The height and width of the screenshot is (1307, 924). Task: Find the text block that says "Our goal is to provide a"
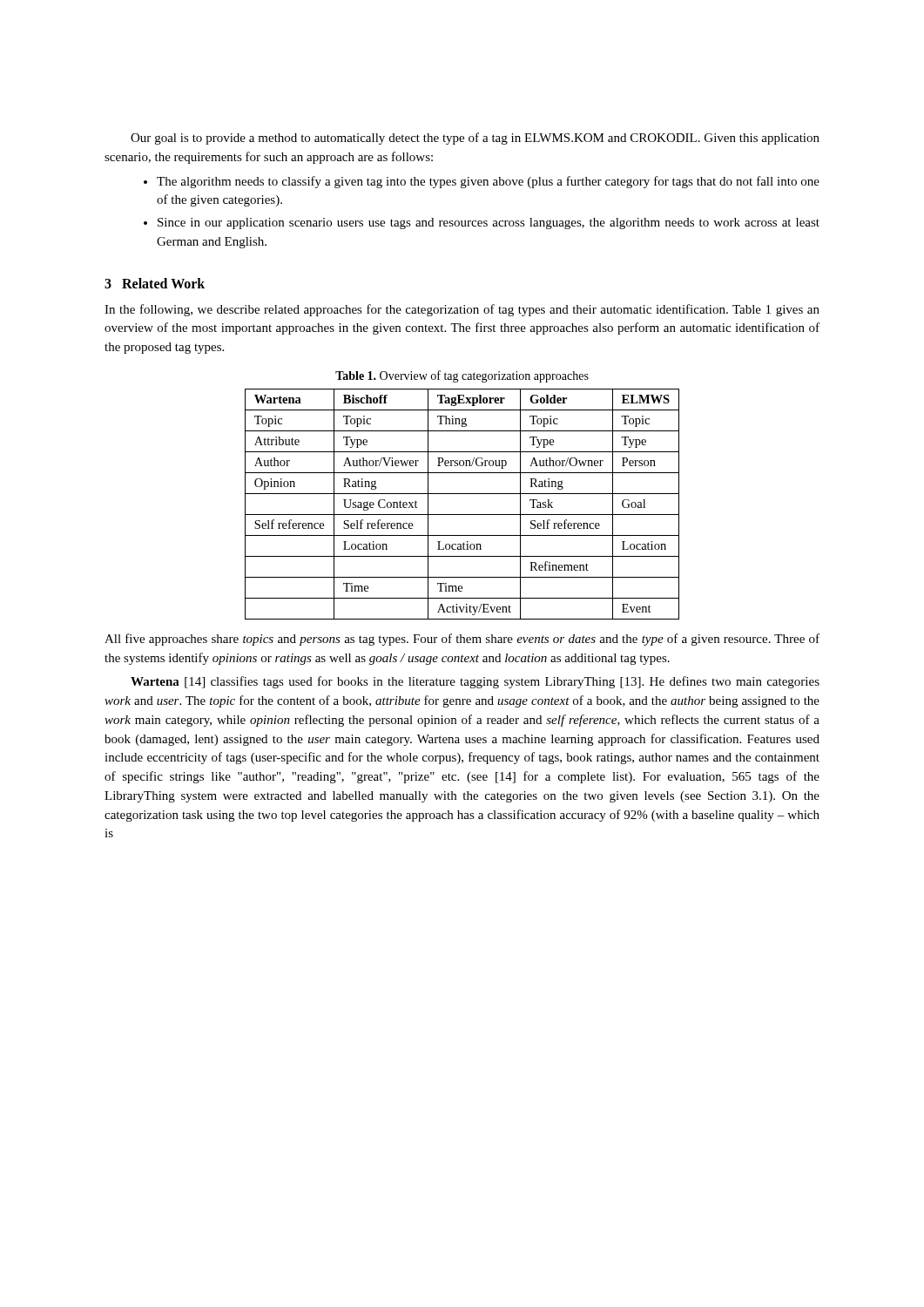[x=462, y=190]
